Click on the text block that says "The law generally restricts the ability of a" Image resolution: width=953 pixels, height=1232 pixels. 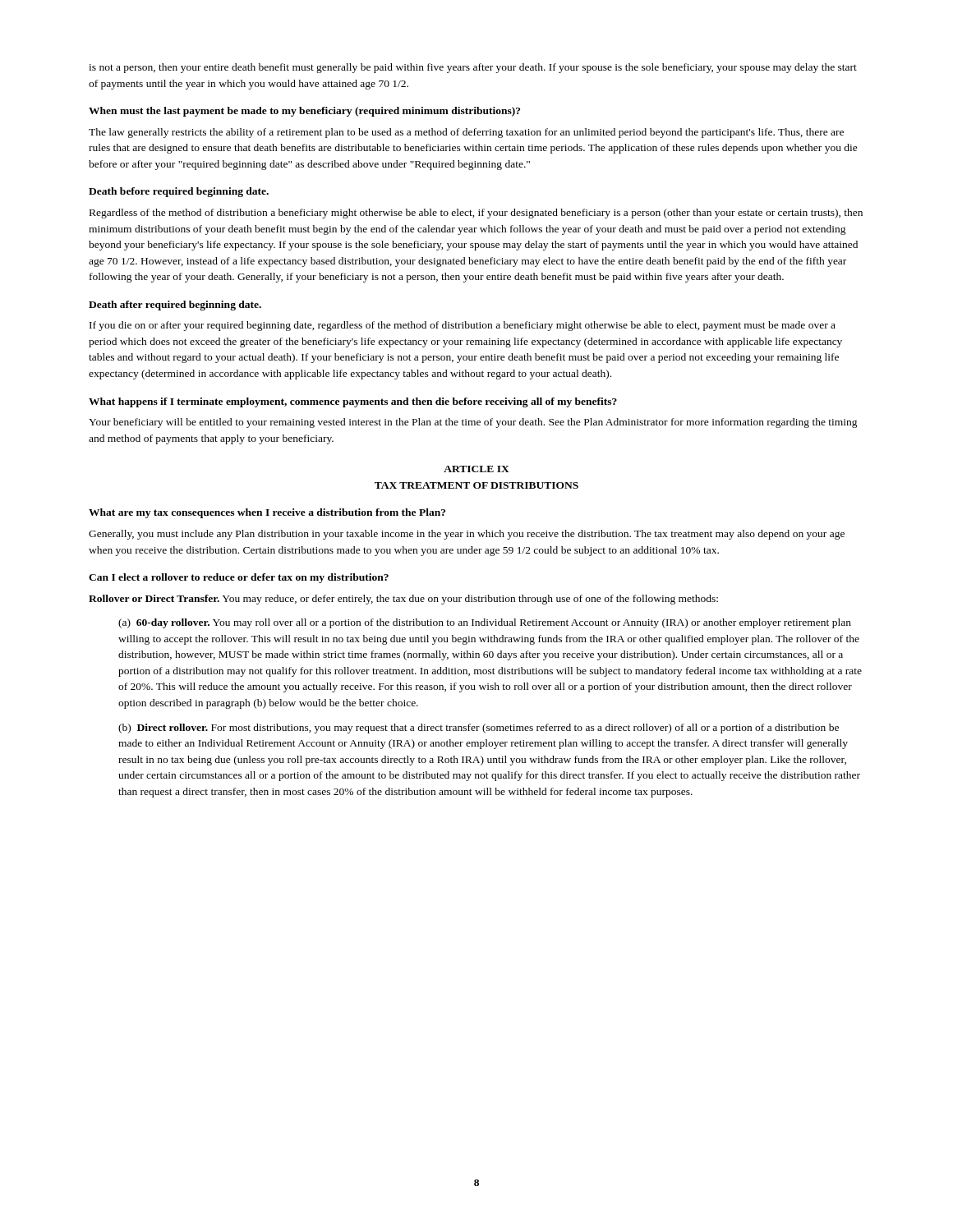[476, 148]
